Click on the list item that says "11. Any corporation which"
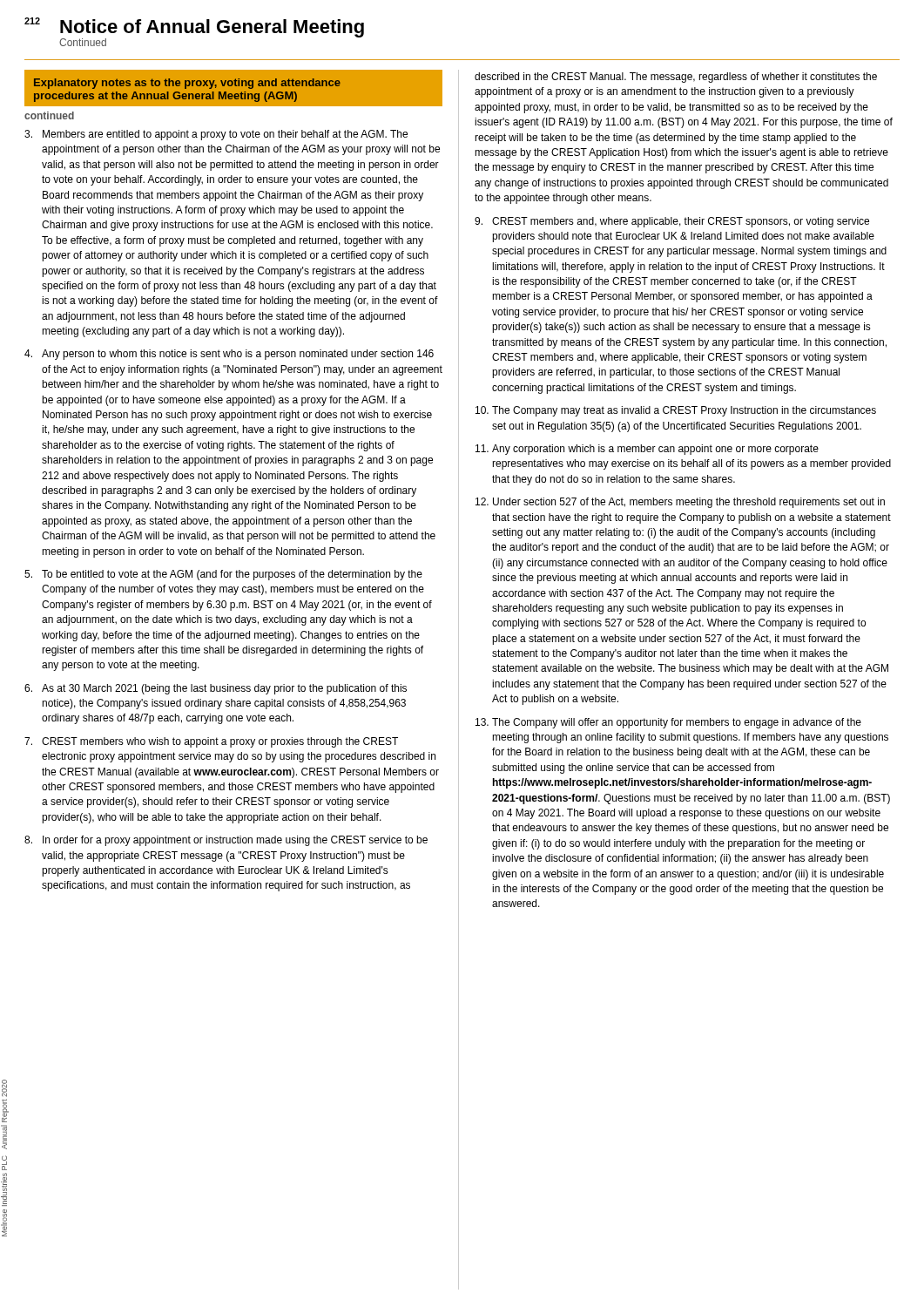This screenshot has height=1307, width=924. [684, 465]
